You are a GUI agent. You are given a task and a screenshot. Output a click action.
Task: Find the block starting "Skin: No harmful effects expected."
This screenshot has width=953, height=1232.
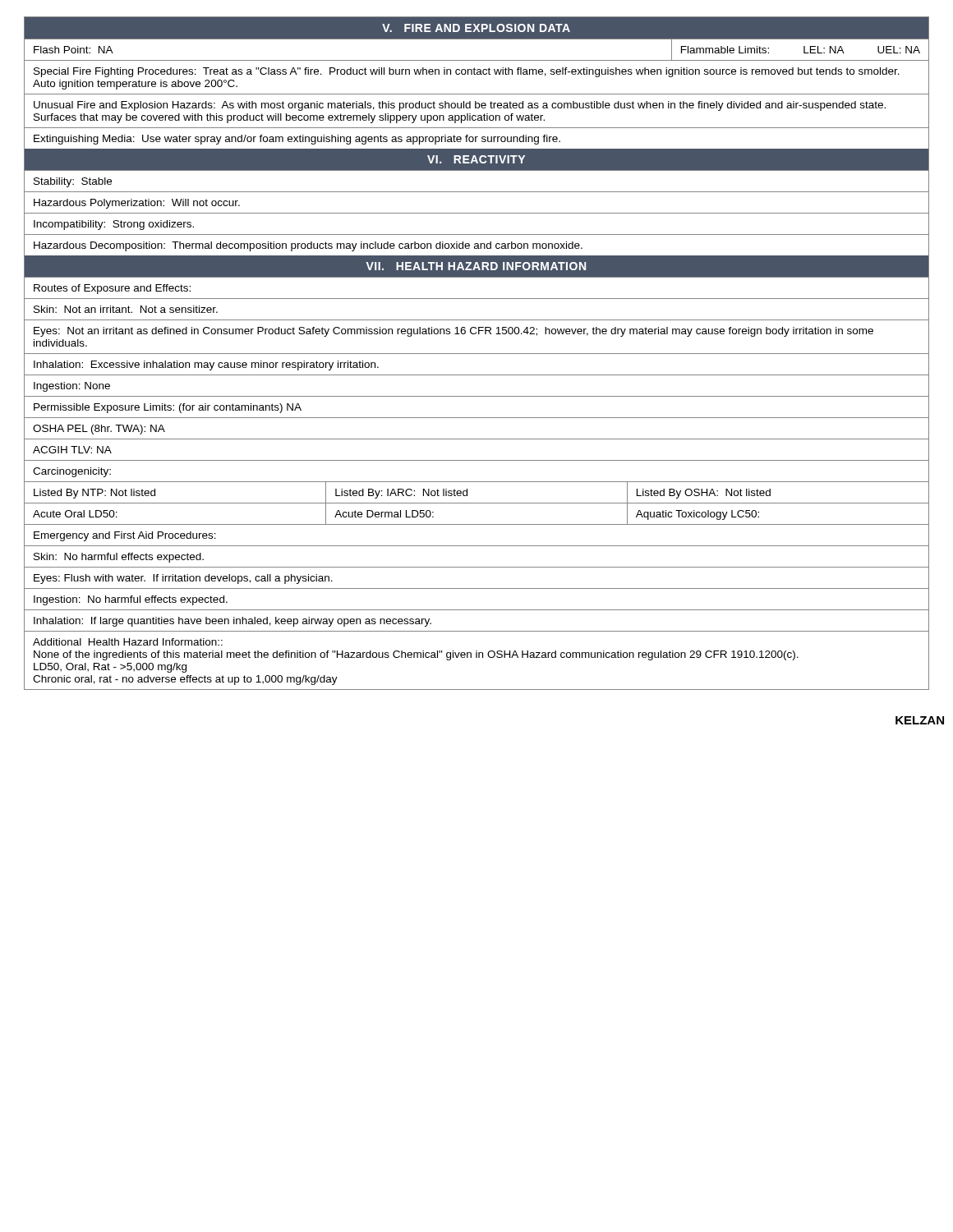click(x=119, y=556)
